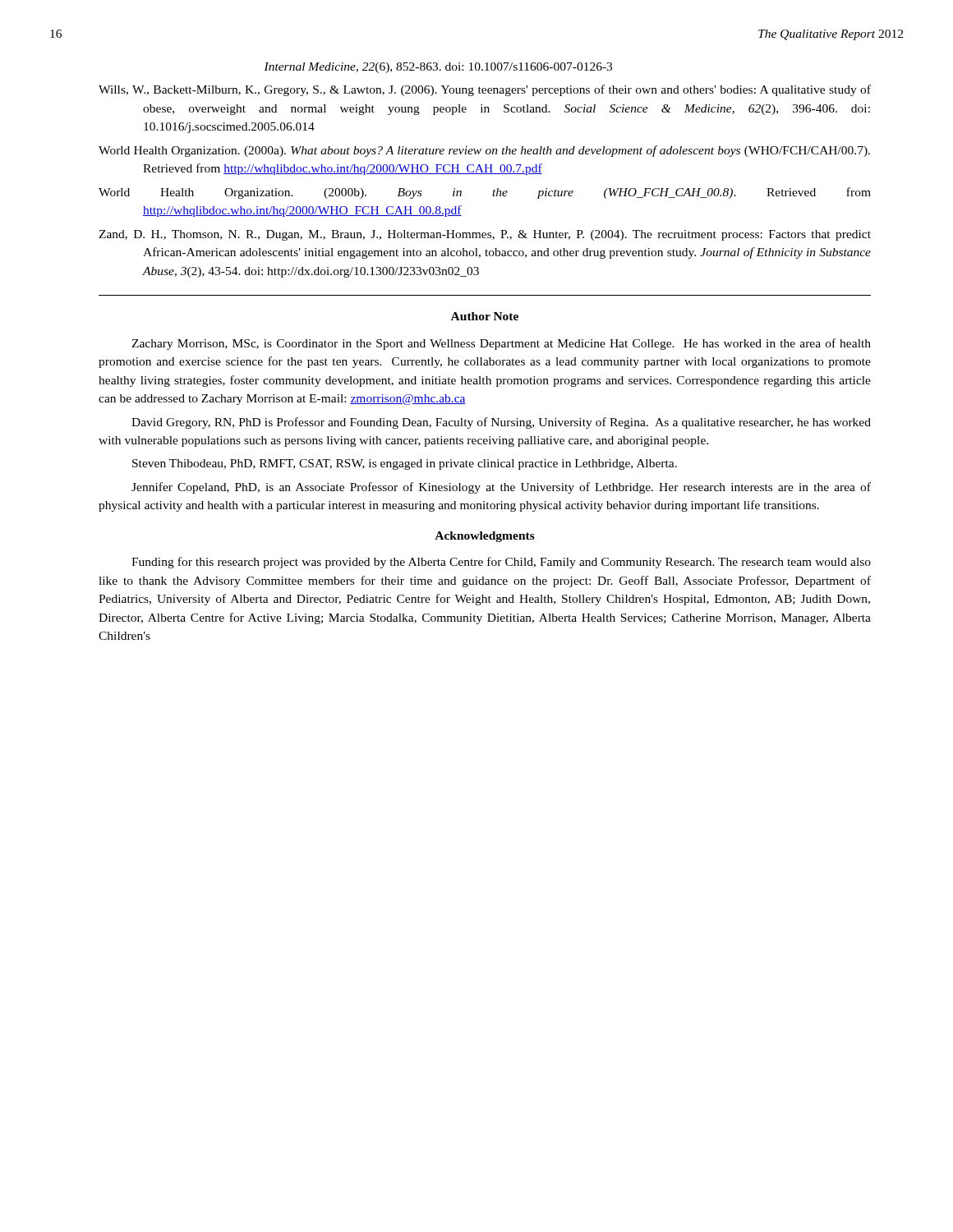The height and width of the screenshot is (1232, 953).
Task: Point to the passage starting "Funding for this research project"
Action: coord(485,599)
